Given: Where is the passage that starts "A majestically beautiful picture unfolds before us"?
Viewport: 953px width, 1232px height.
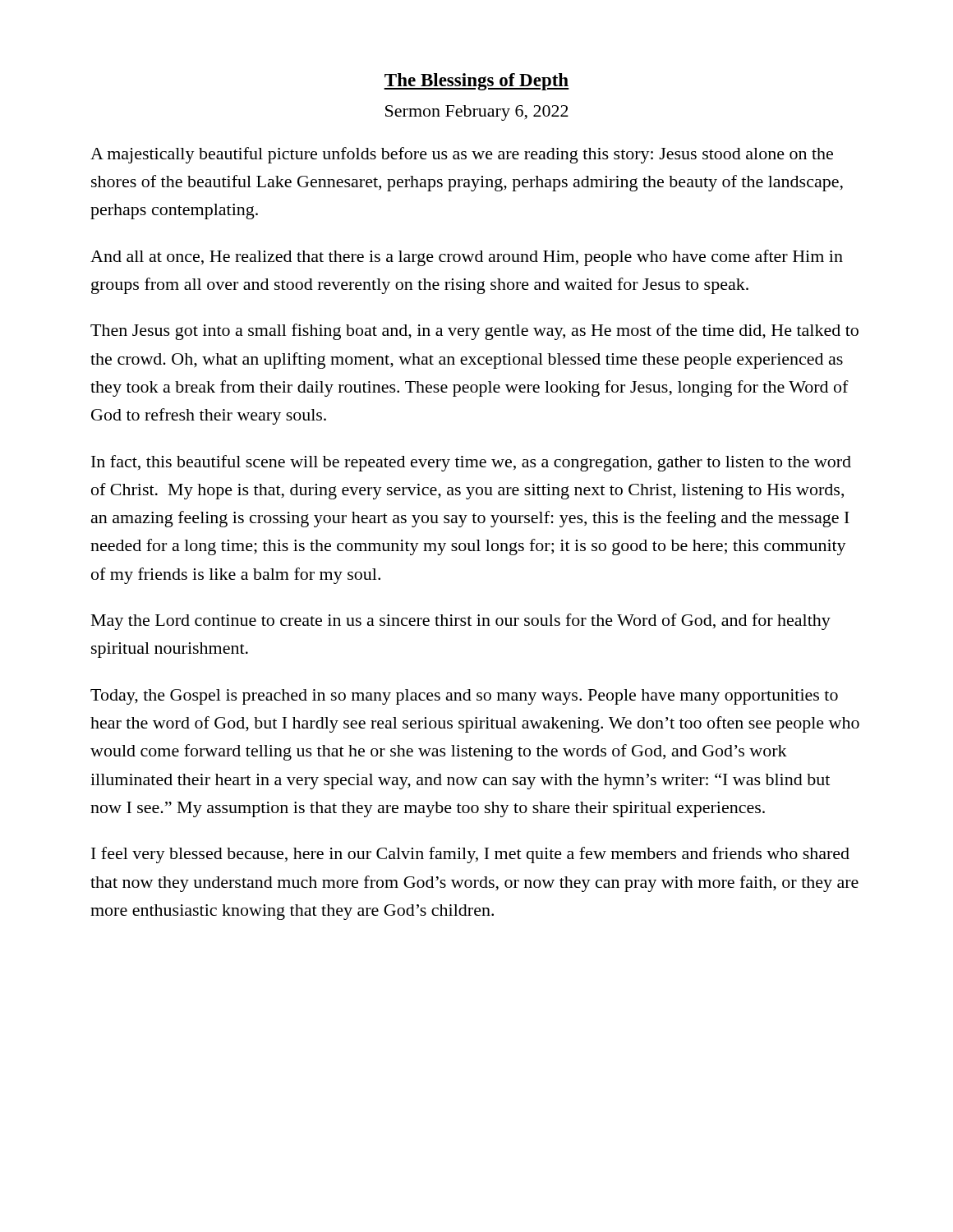Looking at the screenshot, I should click(x=467, y=181).
